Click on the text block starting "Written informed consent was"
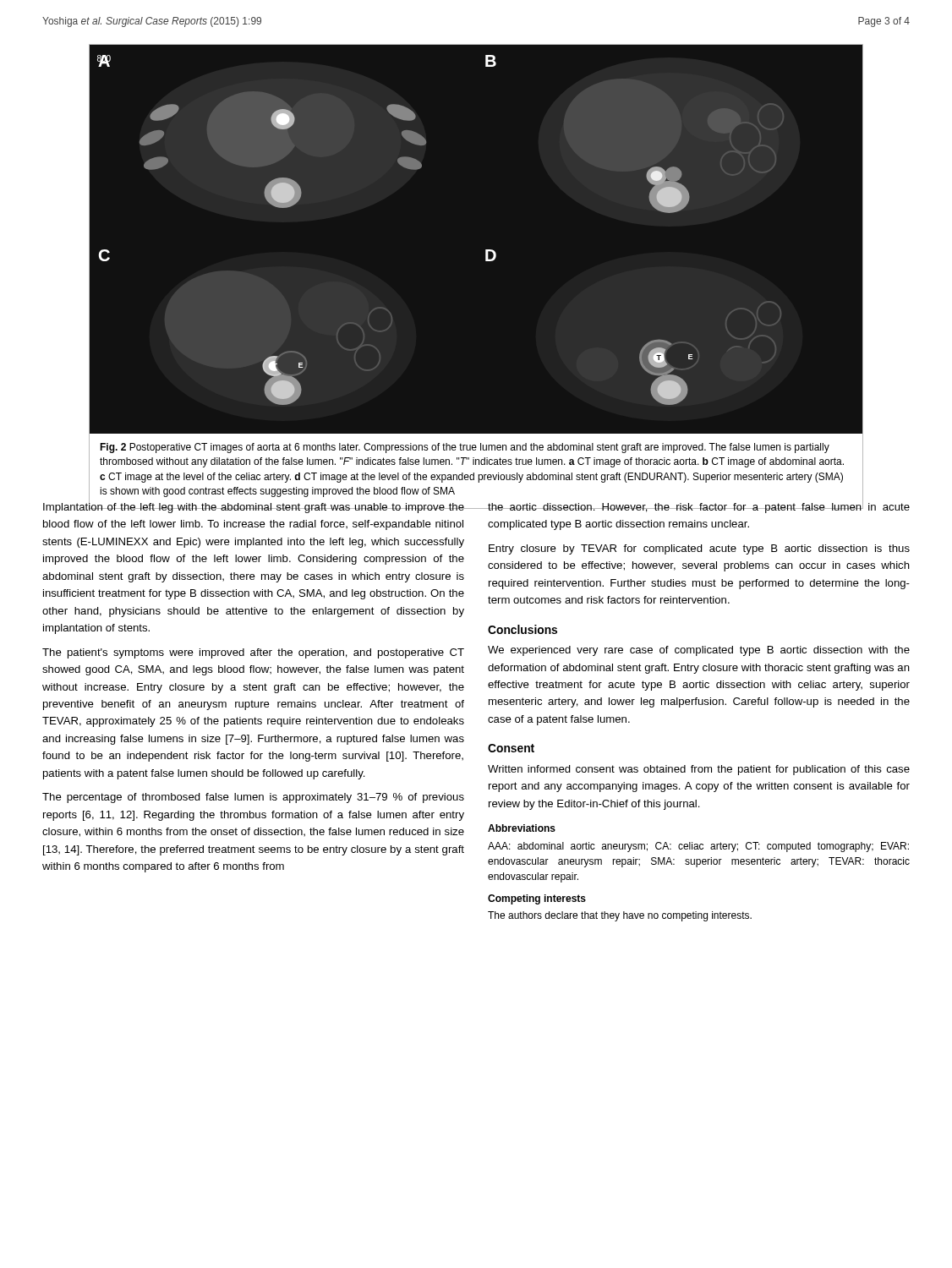Viewport: 952px width, 1268px height. click(699, 786)
